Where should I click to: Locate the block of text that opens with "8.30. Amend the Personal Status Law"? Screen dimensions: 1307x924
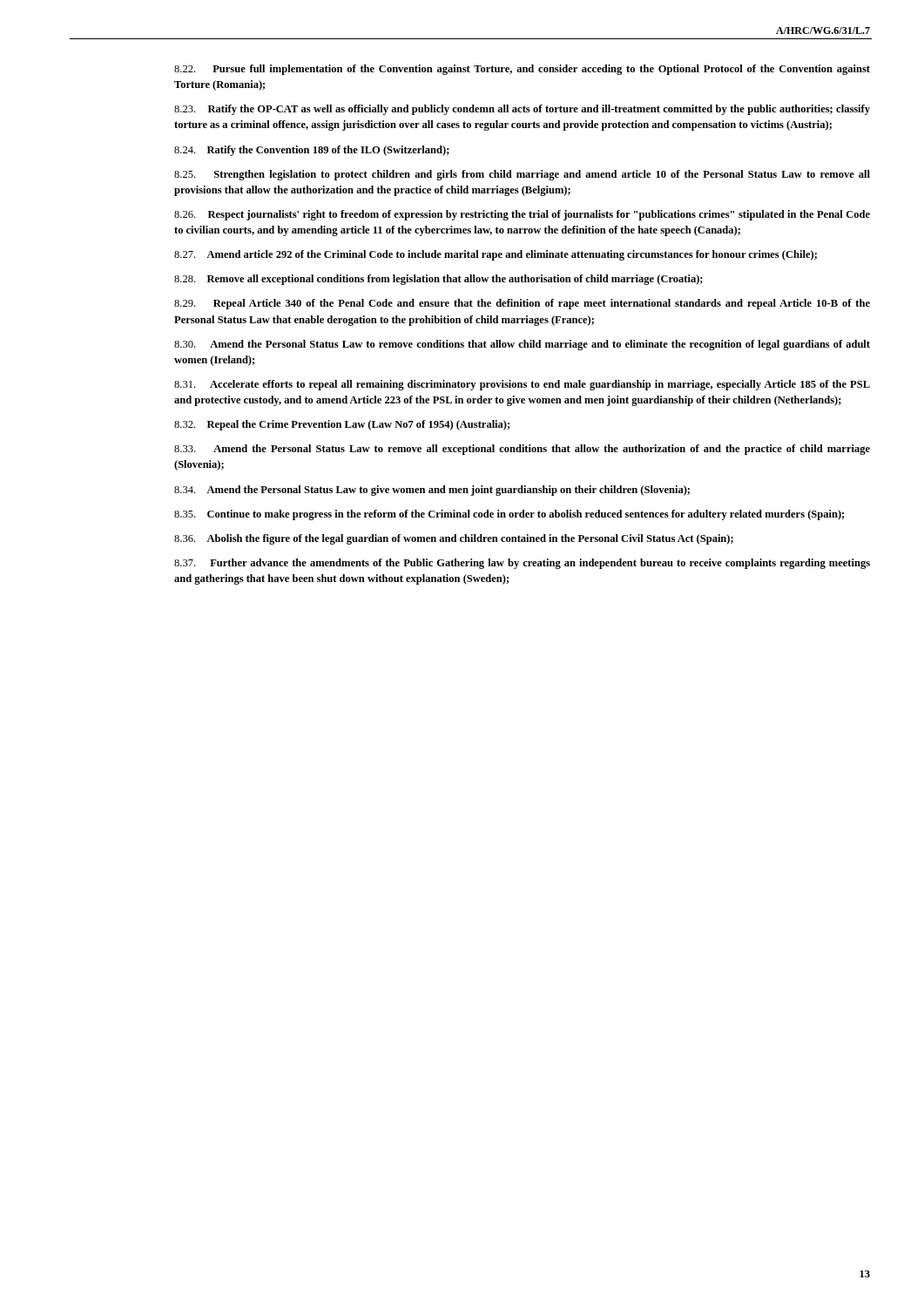point(522,352)
